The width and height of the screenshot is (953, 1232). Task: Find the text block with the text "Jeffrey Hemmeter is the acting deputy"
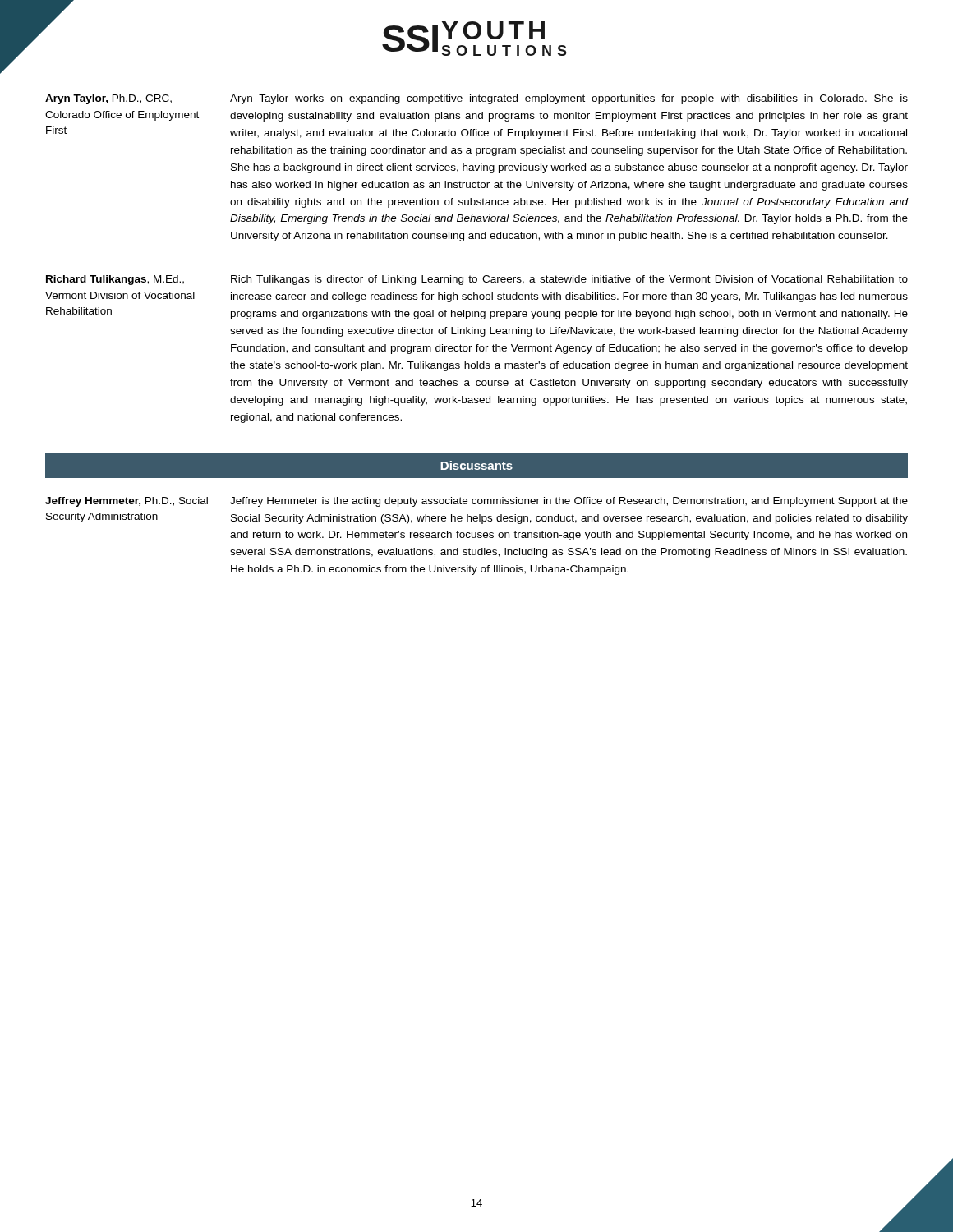[x=569, y=535]
